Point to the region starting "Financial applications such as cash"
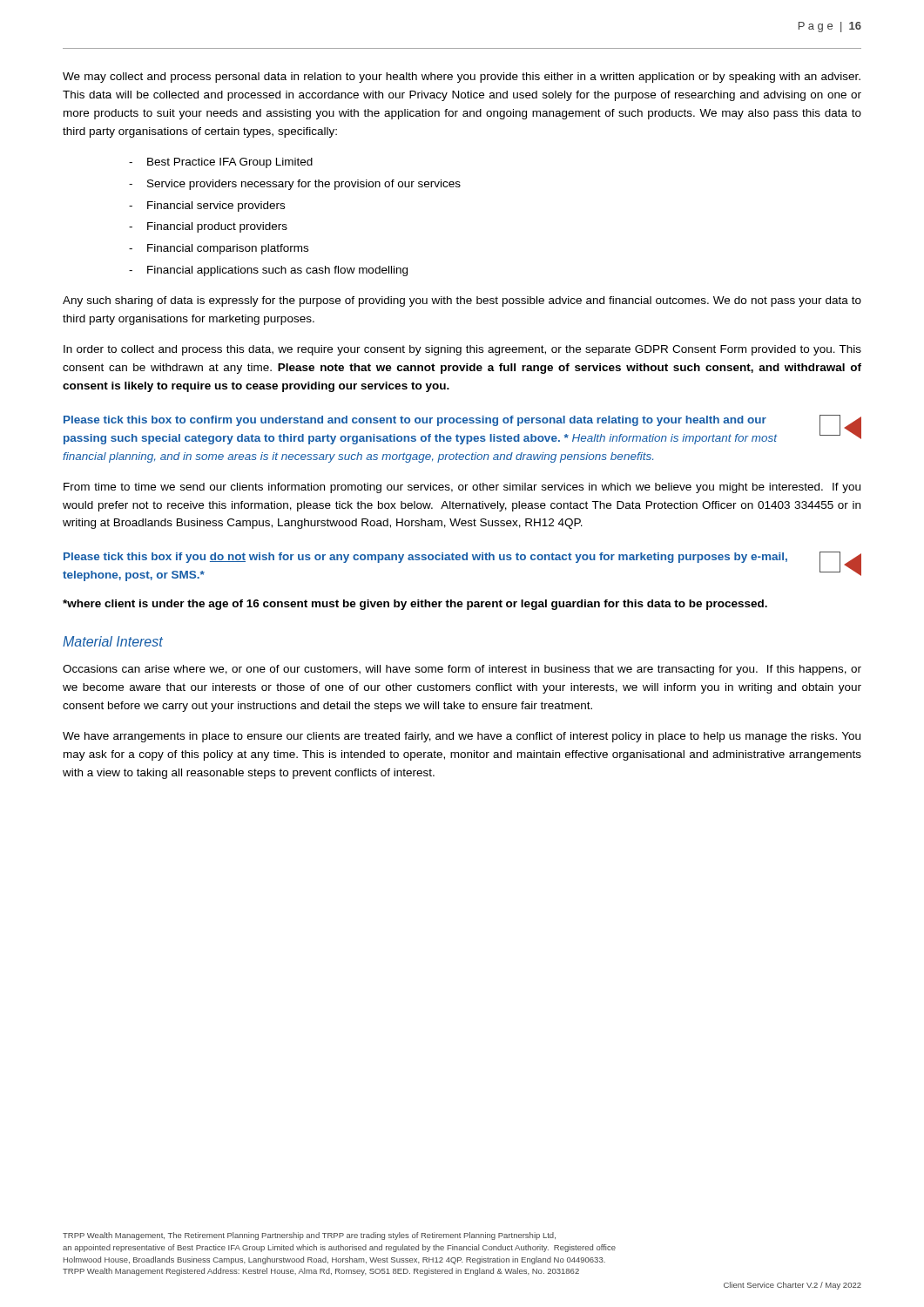This screenshot has width=924, height=1307. click(277, 270)
